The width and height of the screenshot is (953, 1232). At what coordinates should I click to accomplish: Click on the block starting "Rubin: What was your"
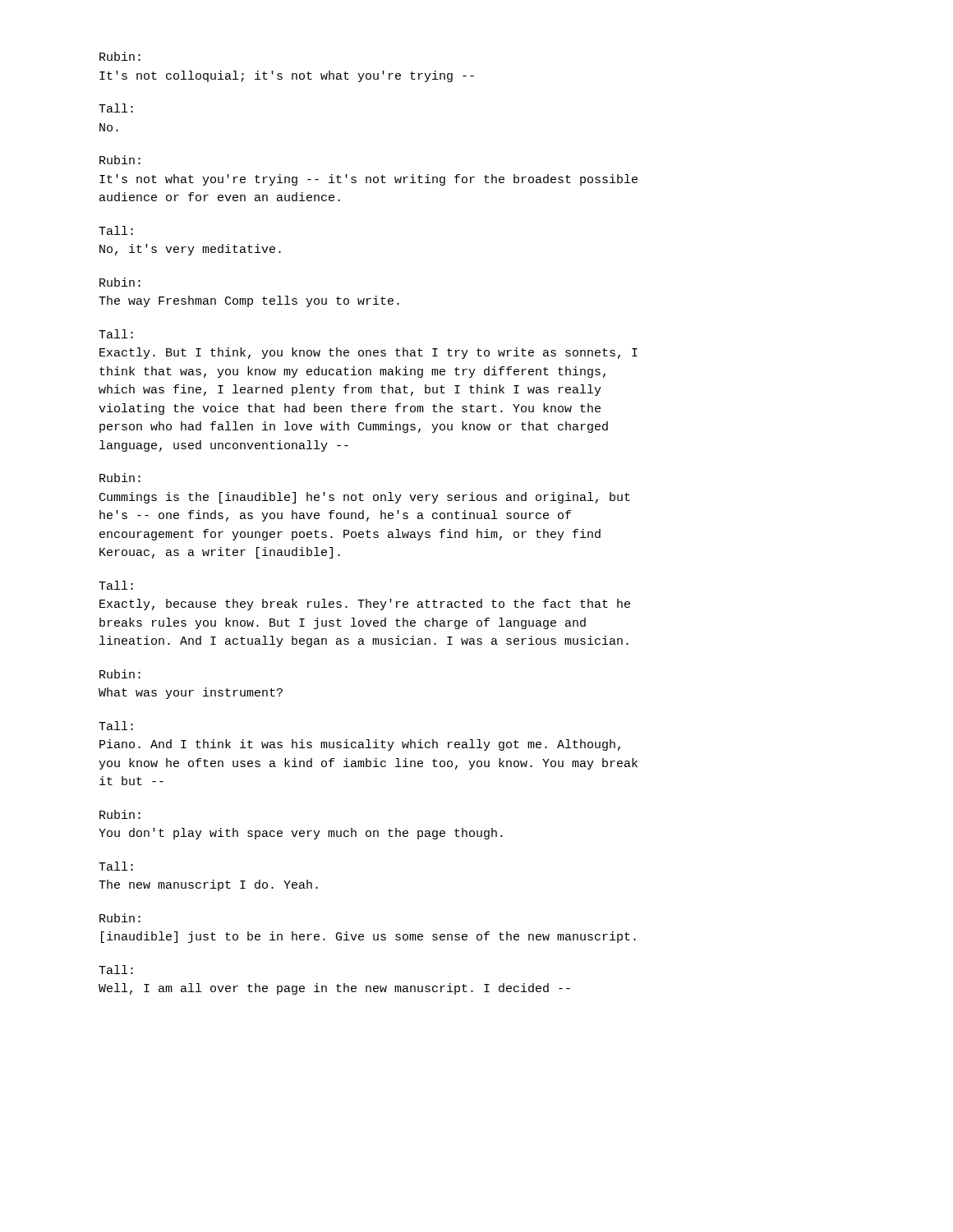point(120,674)
